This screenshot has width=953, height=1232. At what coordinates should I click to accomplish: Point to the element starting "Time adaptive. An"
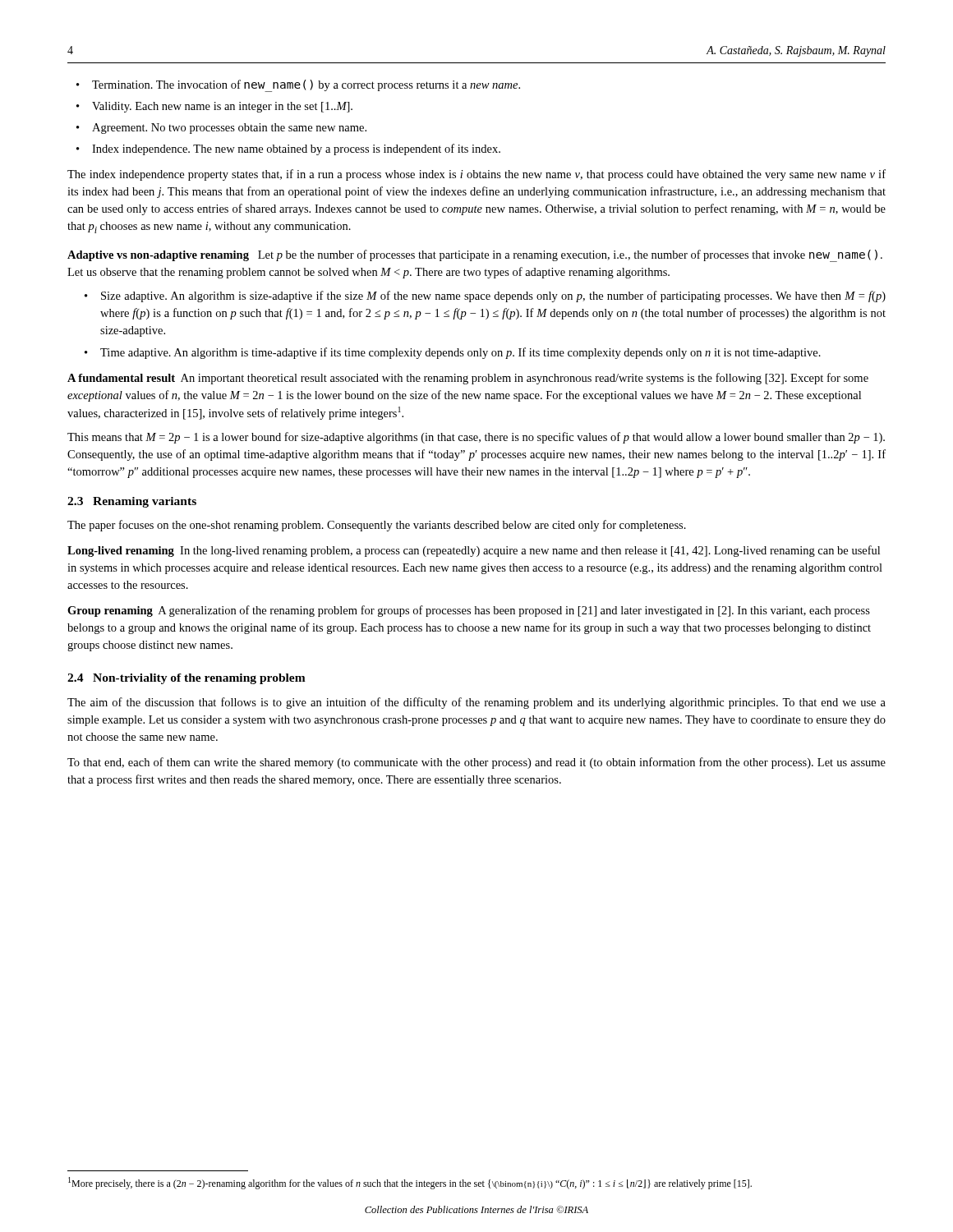461,352
